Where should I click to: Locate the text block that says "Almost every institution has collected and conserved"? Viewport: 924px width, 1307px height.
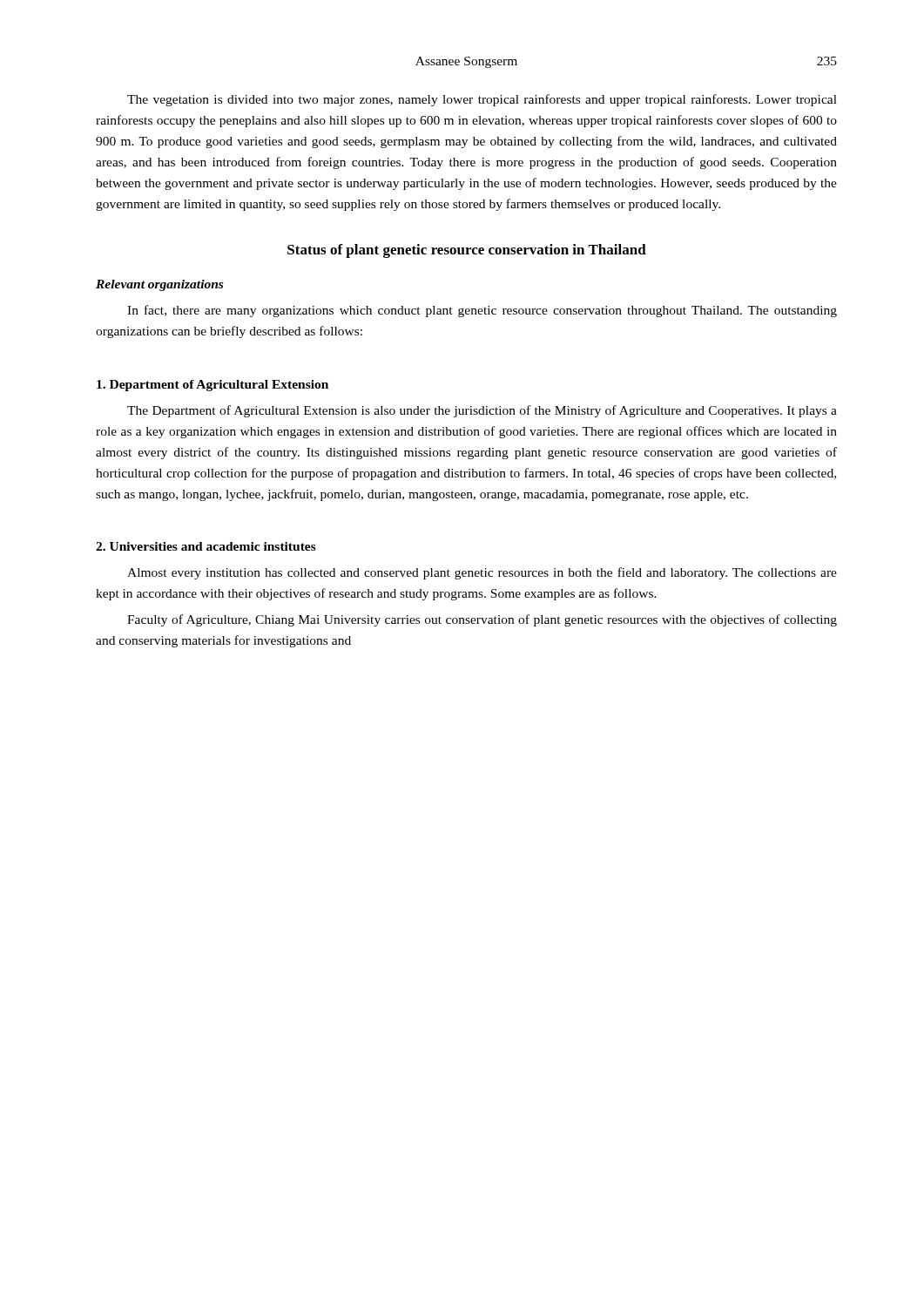466,583
